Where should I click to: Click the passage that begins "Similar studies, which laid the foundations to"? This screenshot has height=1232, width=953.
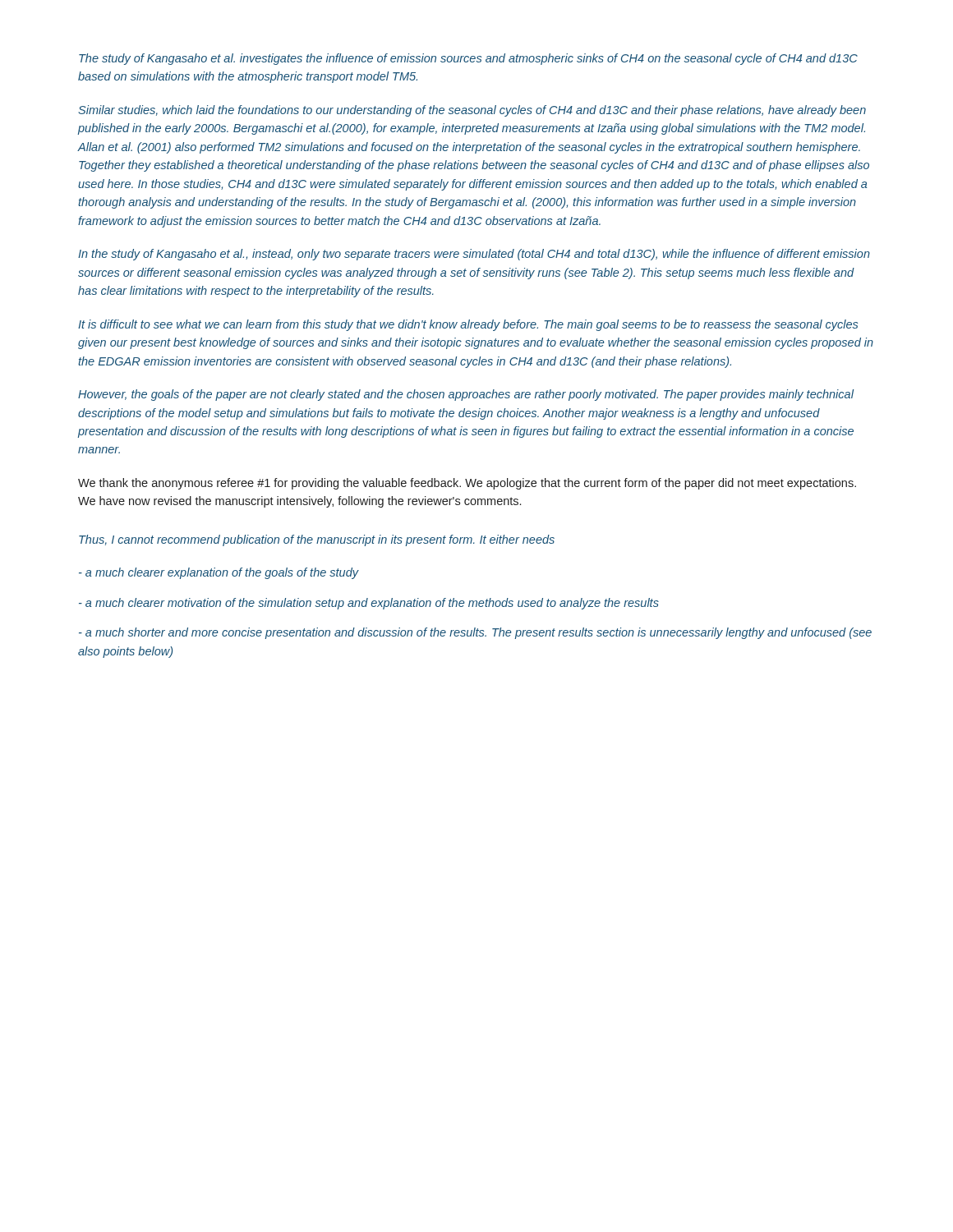(474, 165)
